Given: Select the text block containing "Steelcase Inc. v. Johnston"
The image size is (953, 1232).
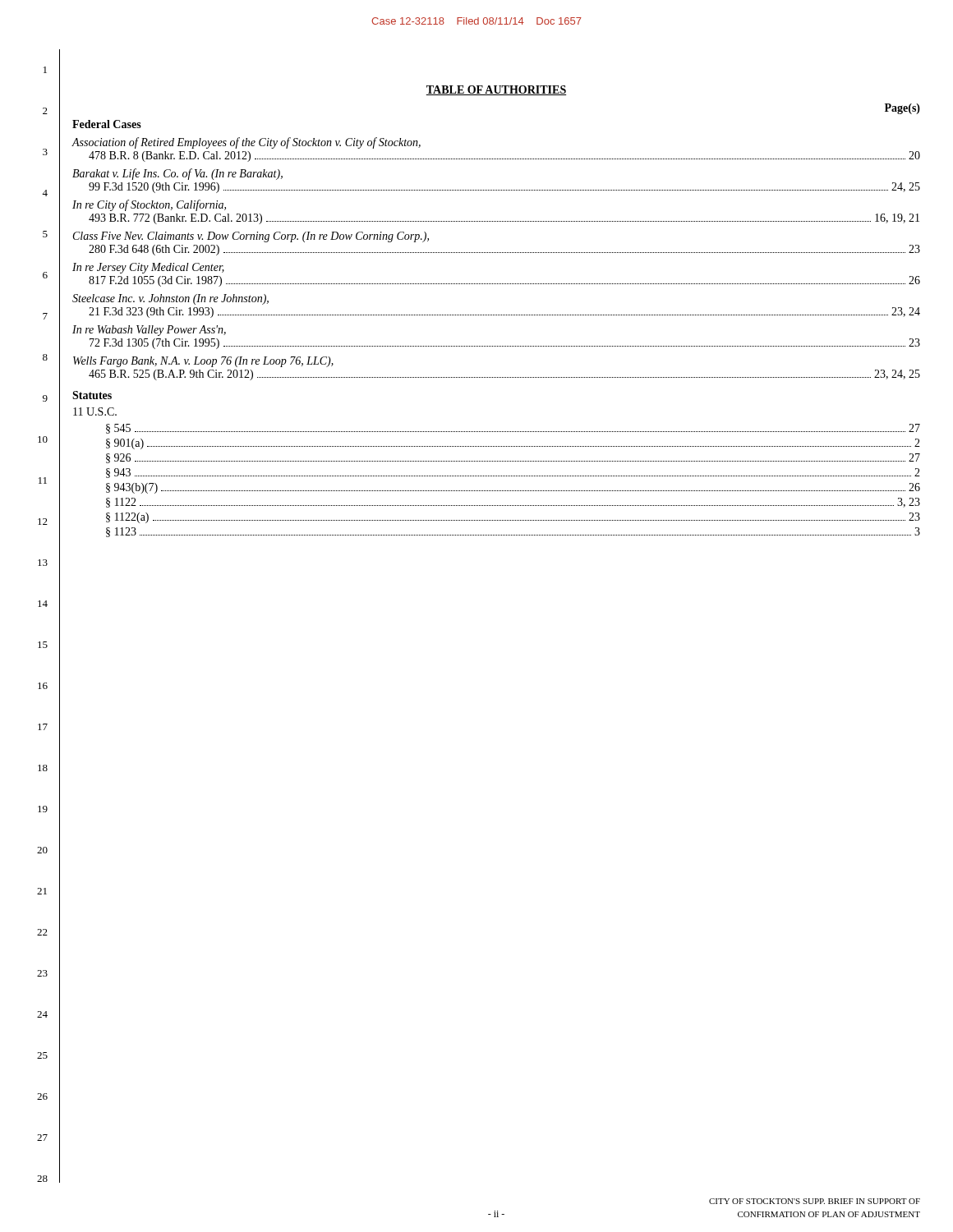Looking at the screenshot, I should [x=496, y=306].
